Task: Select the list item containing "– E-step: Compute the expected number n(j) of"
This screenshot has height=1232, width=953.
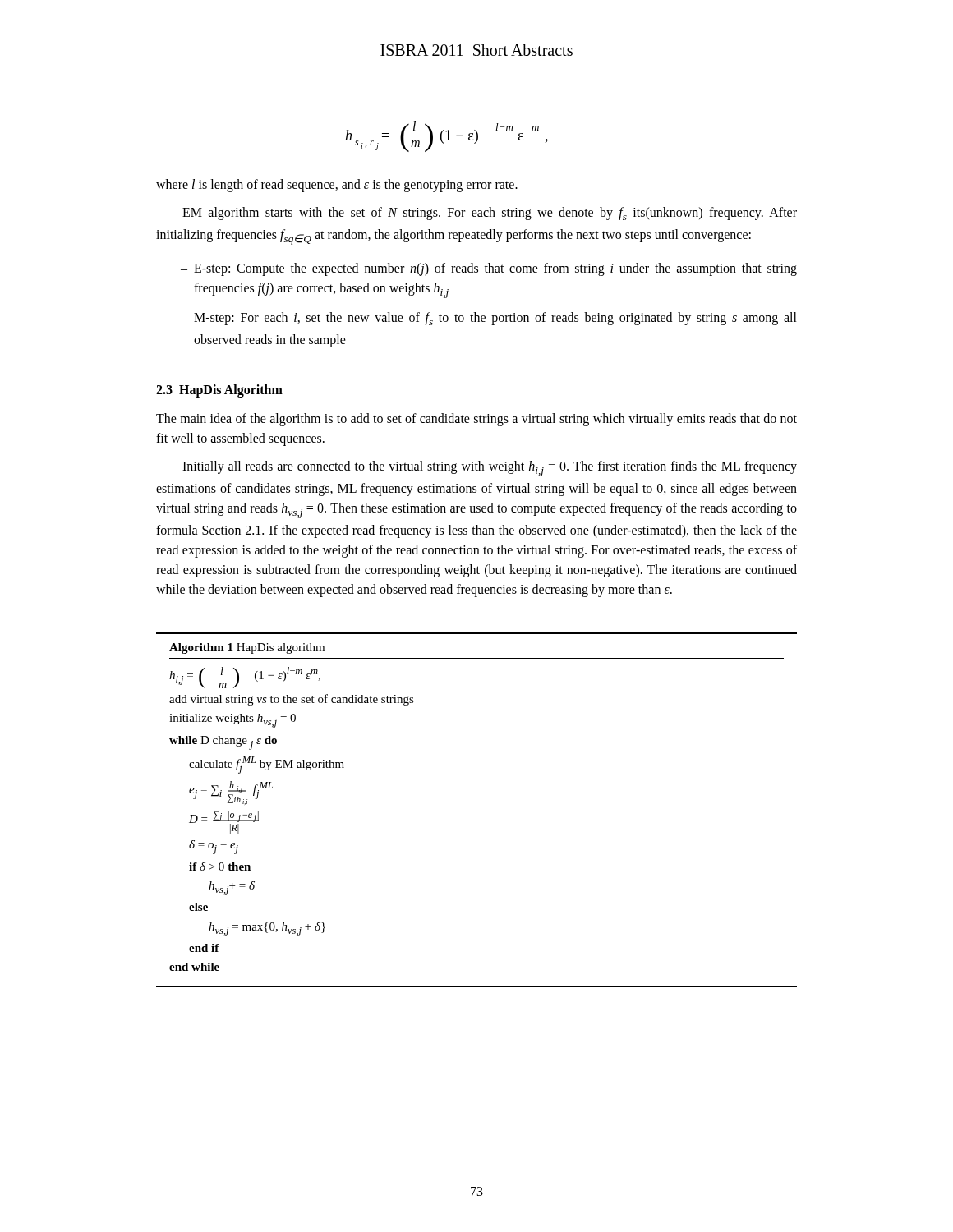Action: (x=489, y=280)
